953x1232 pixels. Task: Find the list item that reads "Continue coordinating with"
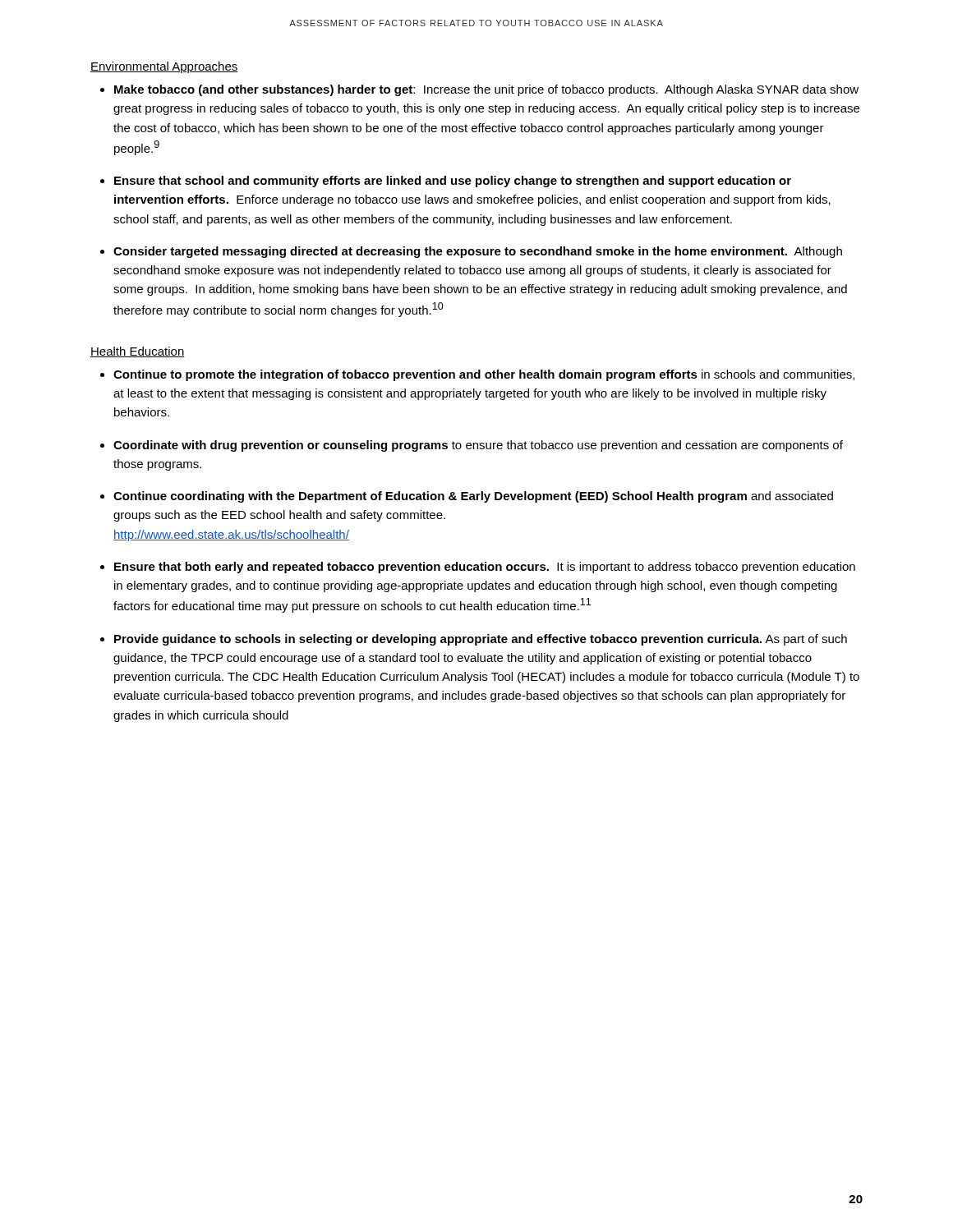point(473,497)
